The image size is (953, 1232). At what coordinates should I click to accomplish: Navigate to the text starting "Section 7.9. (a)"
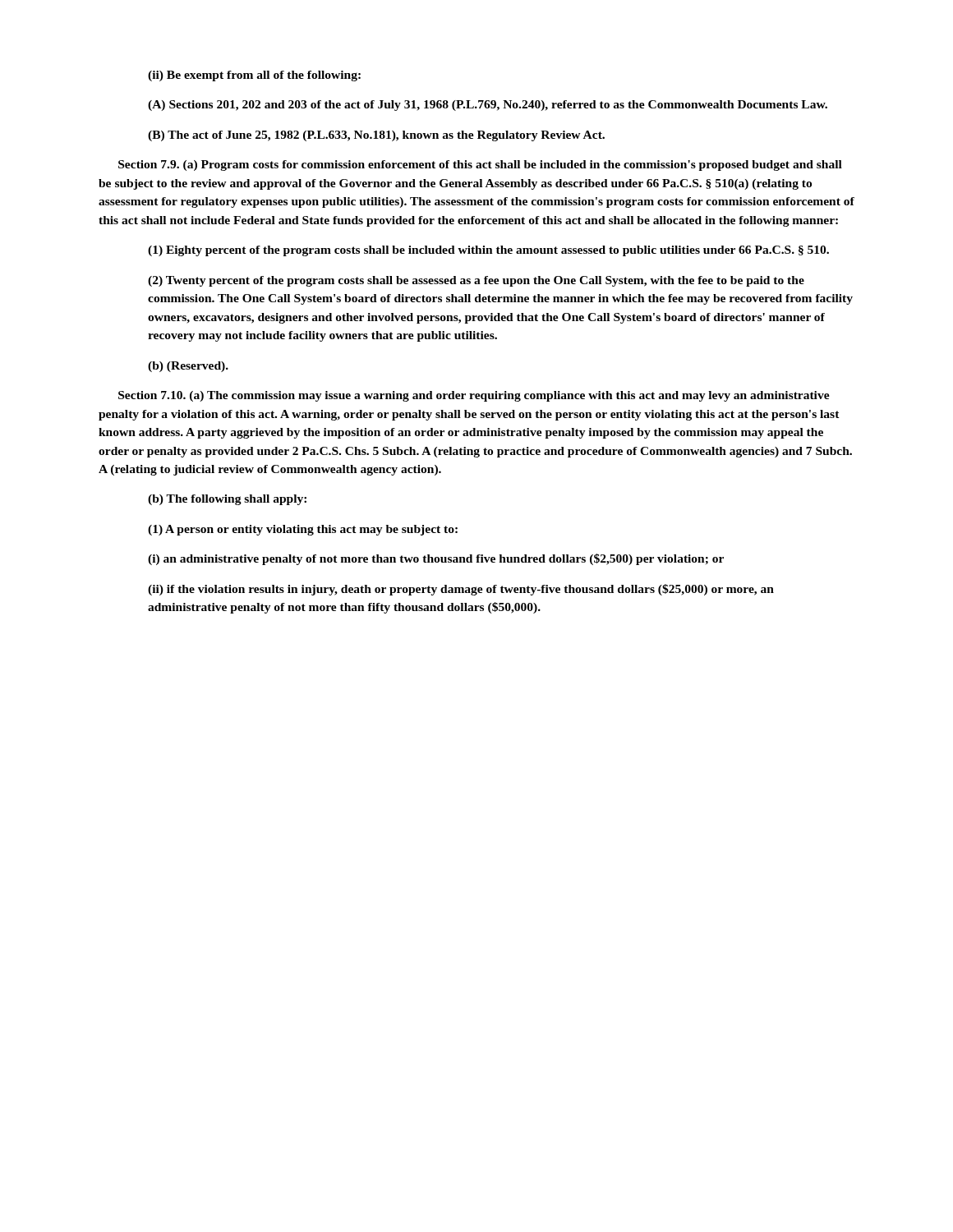476,192
